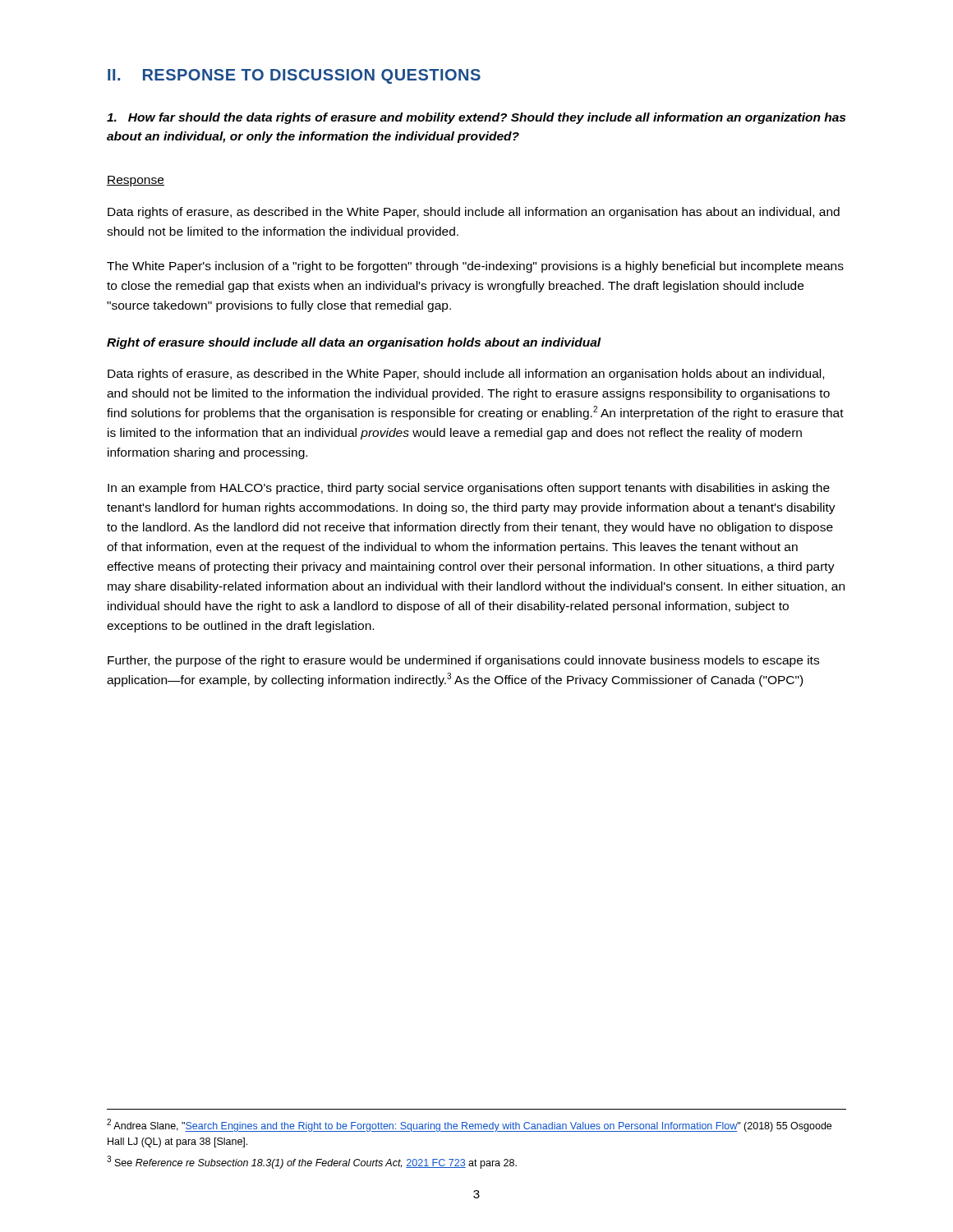Select the footnote that reads "2 Andrea Slane, "Search Engines and the Right"
953x1232 pixels.
click(469, 1133)
